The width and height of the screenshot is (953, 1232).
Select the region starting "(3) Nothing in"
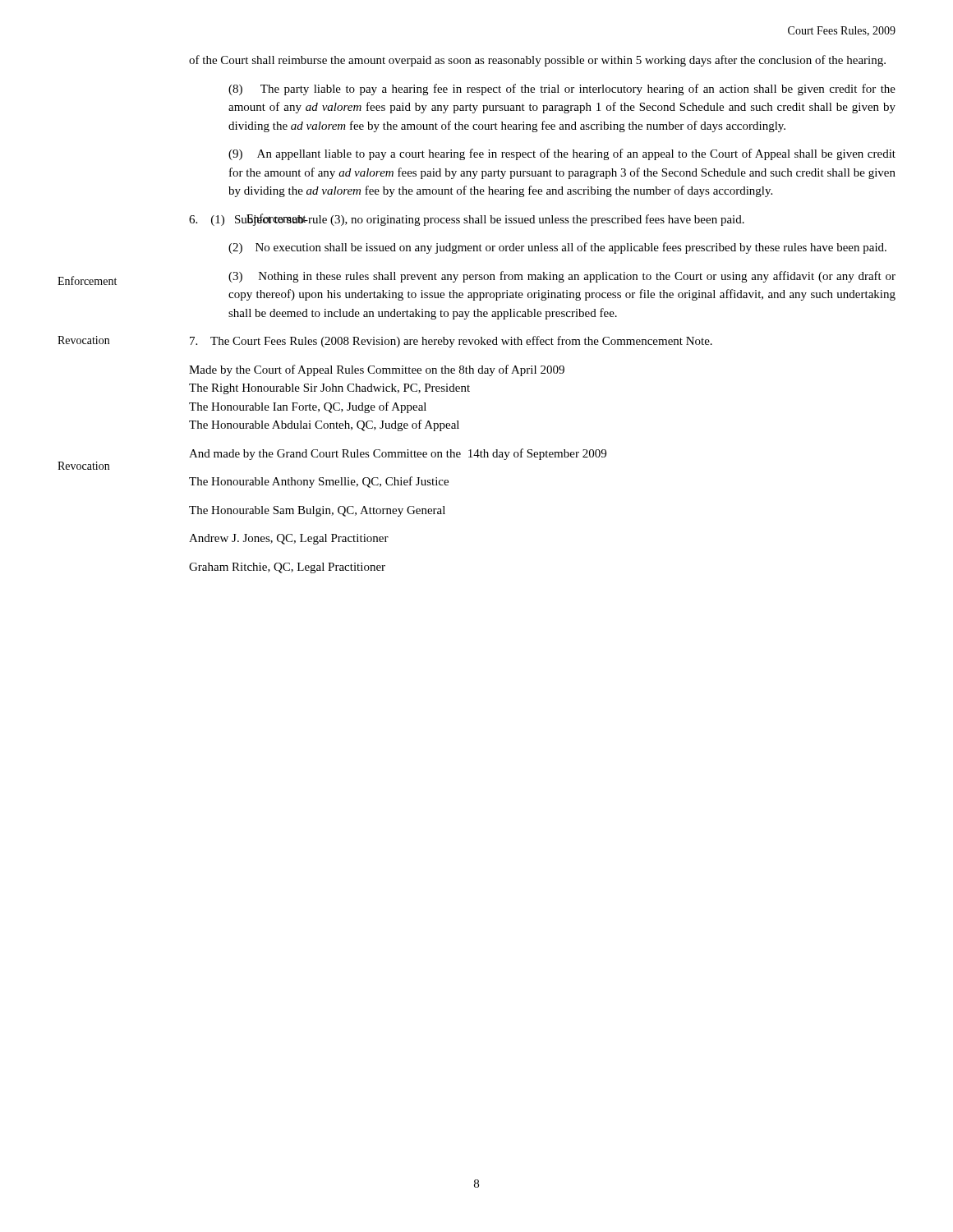562,294
